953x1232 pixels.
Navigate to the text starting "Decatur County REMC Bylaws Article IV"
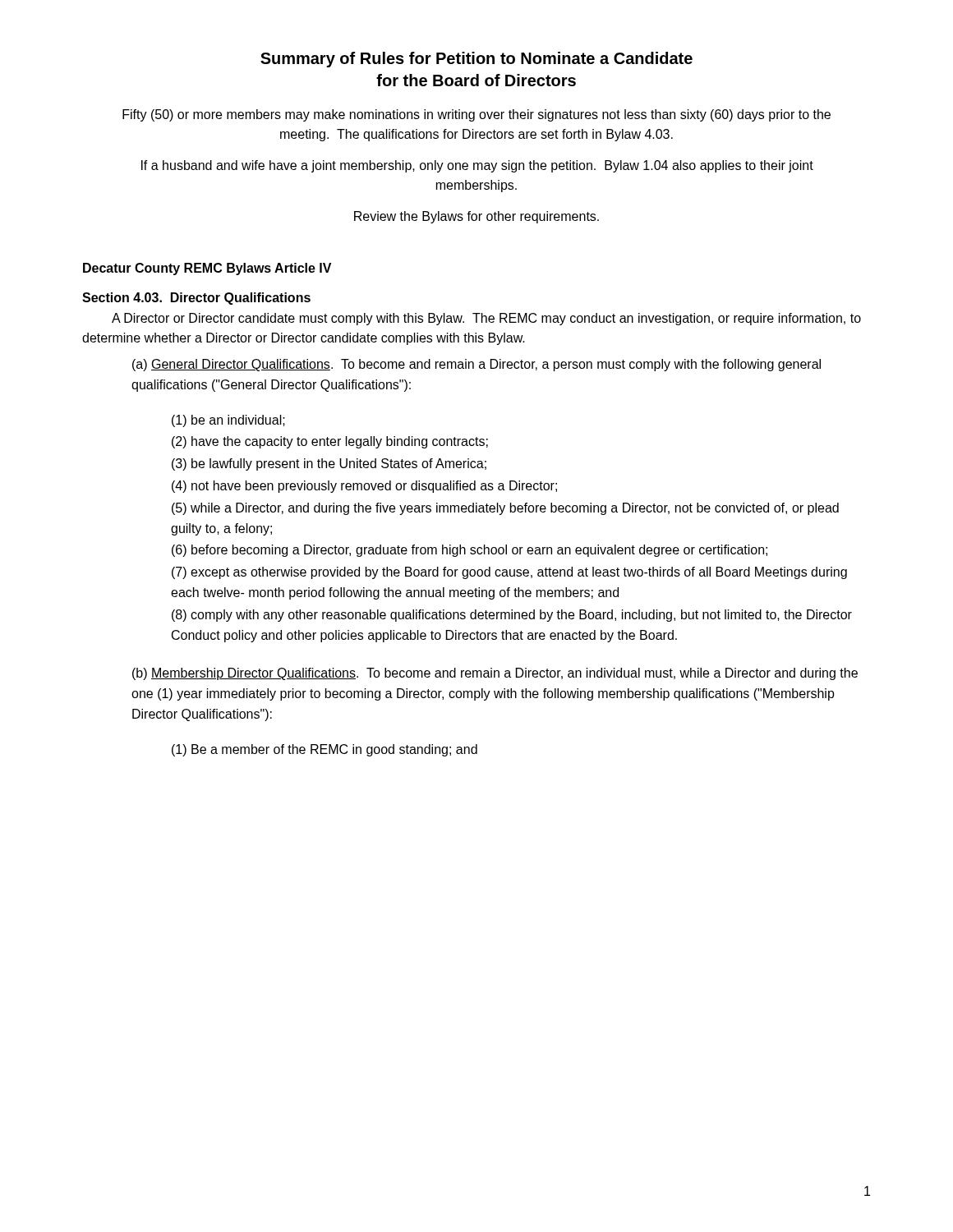click(x=207, y=268)
